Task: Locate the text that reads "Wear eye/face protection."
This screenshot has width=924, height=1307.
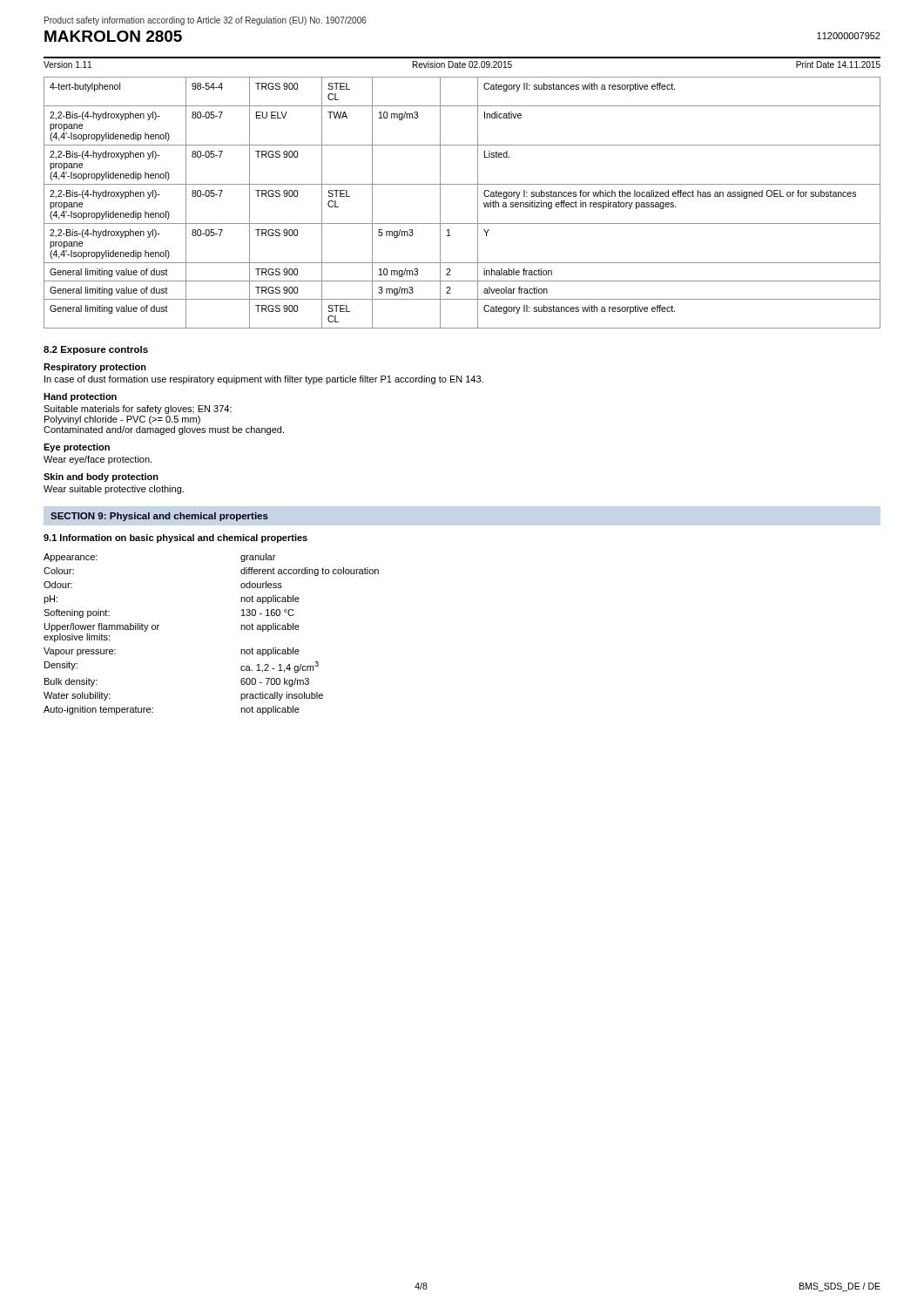Action: (98, 459)
